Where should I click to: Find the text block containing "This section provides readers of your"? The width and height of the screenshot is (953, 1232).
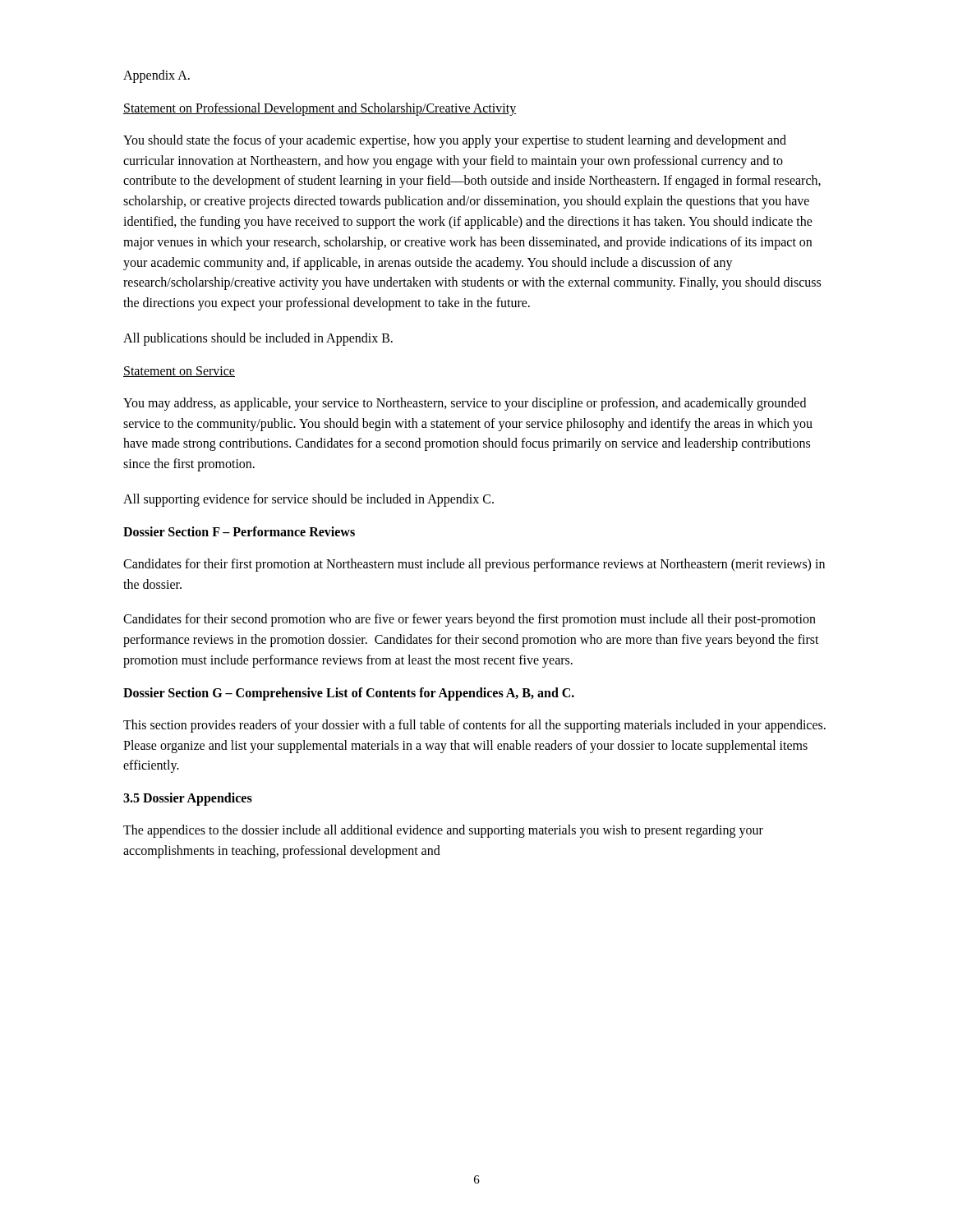[x=476, y=746]
